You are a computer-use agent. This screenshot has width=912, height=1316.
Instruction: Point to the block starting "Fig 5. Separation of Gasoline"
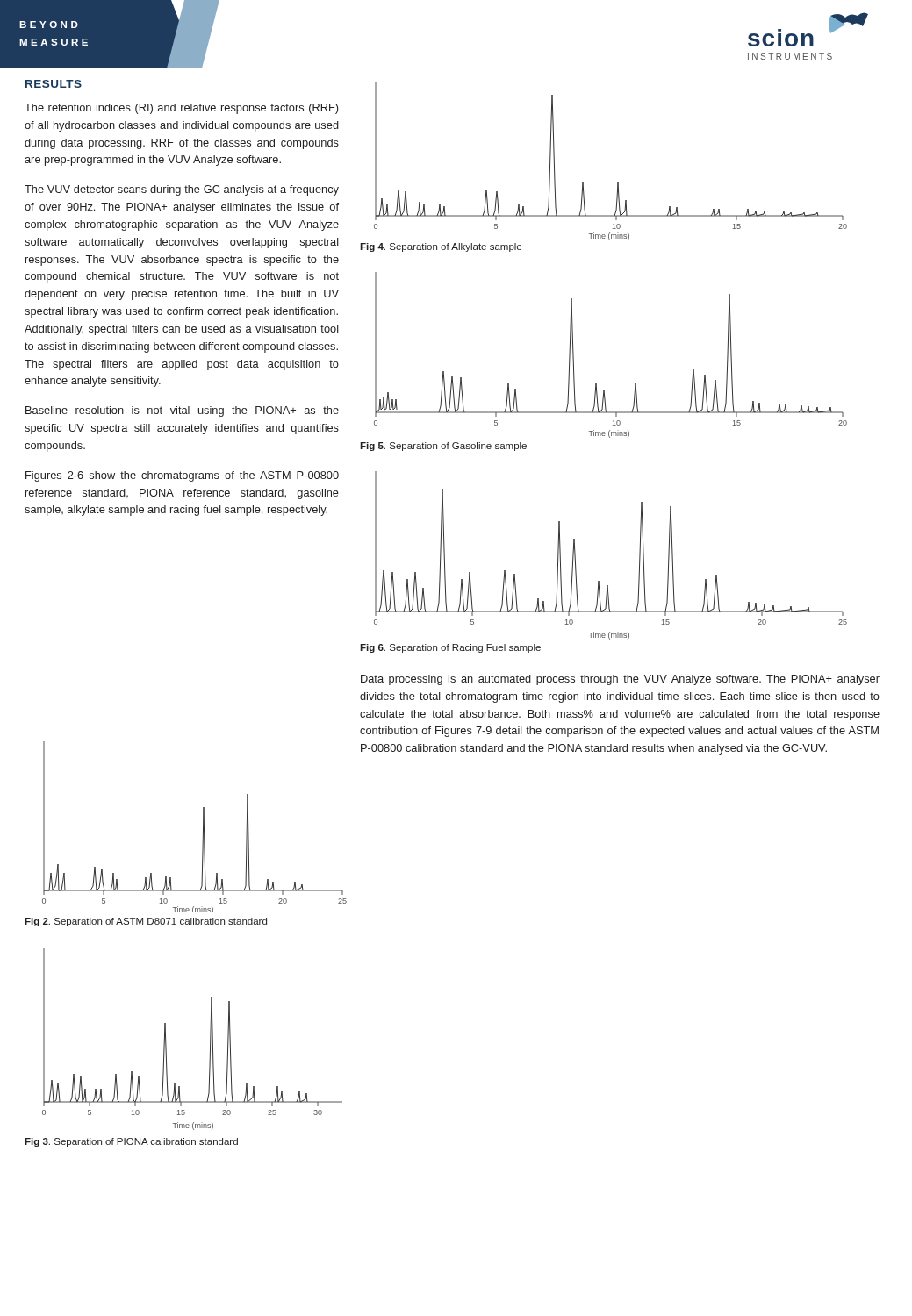(x=444, y=446)
